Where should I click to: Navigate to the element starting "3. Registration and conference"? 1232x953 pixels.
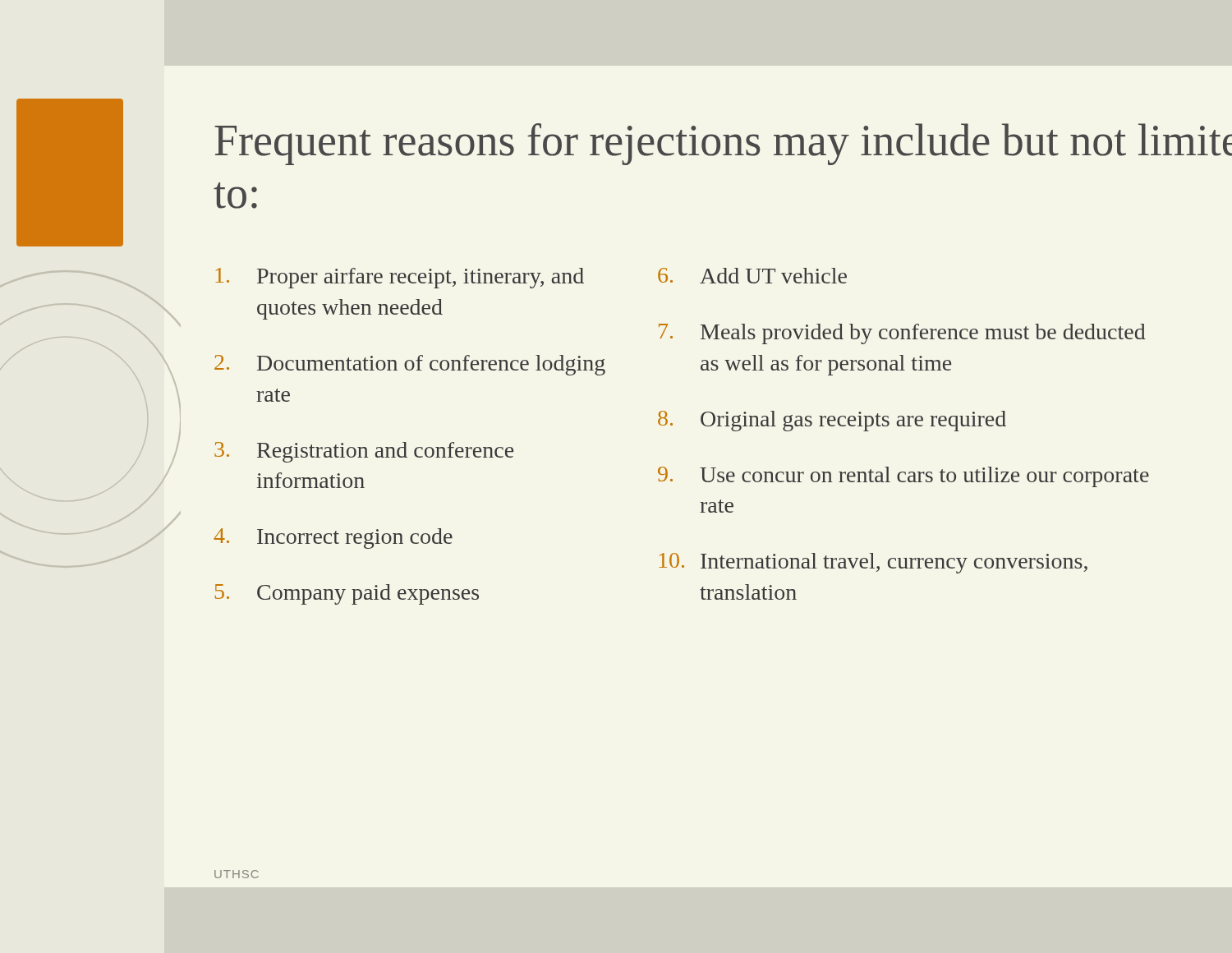[x=419, y=465]
